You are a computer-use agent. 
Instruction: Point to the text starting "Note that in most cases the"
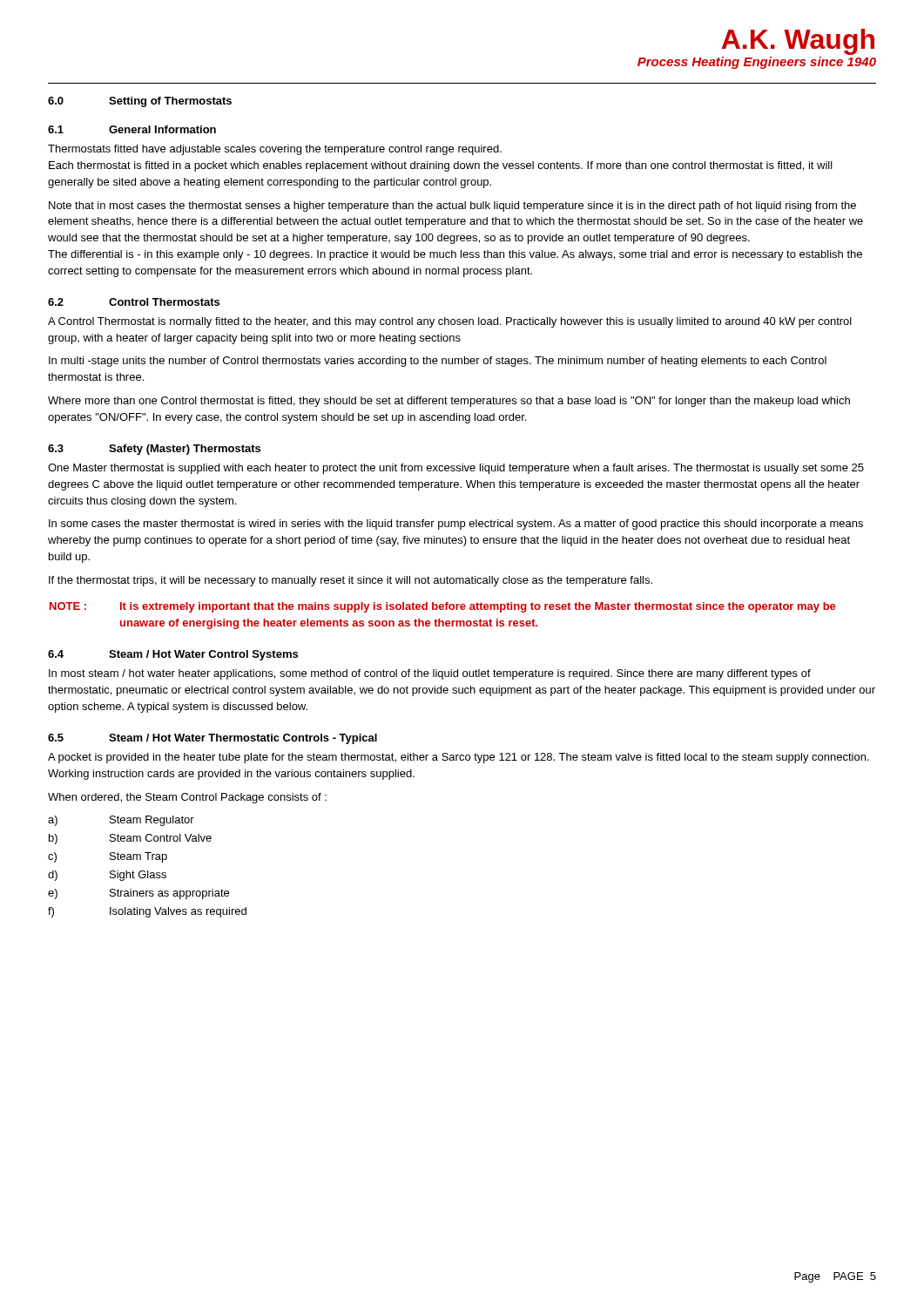456,238
